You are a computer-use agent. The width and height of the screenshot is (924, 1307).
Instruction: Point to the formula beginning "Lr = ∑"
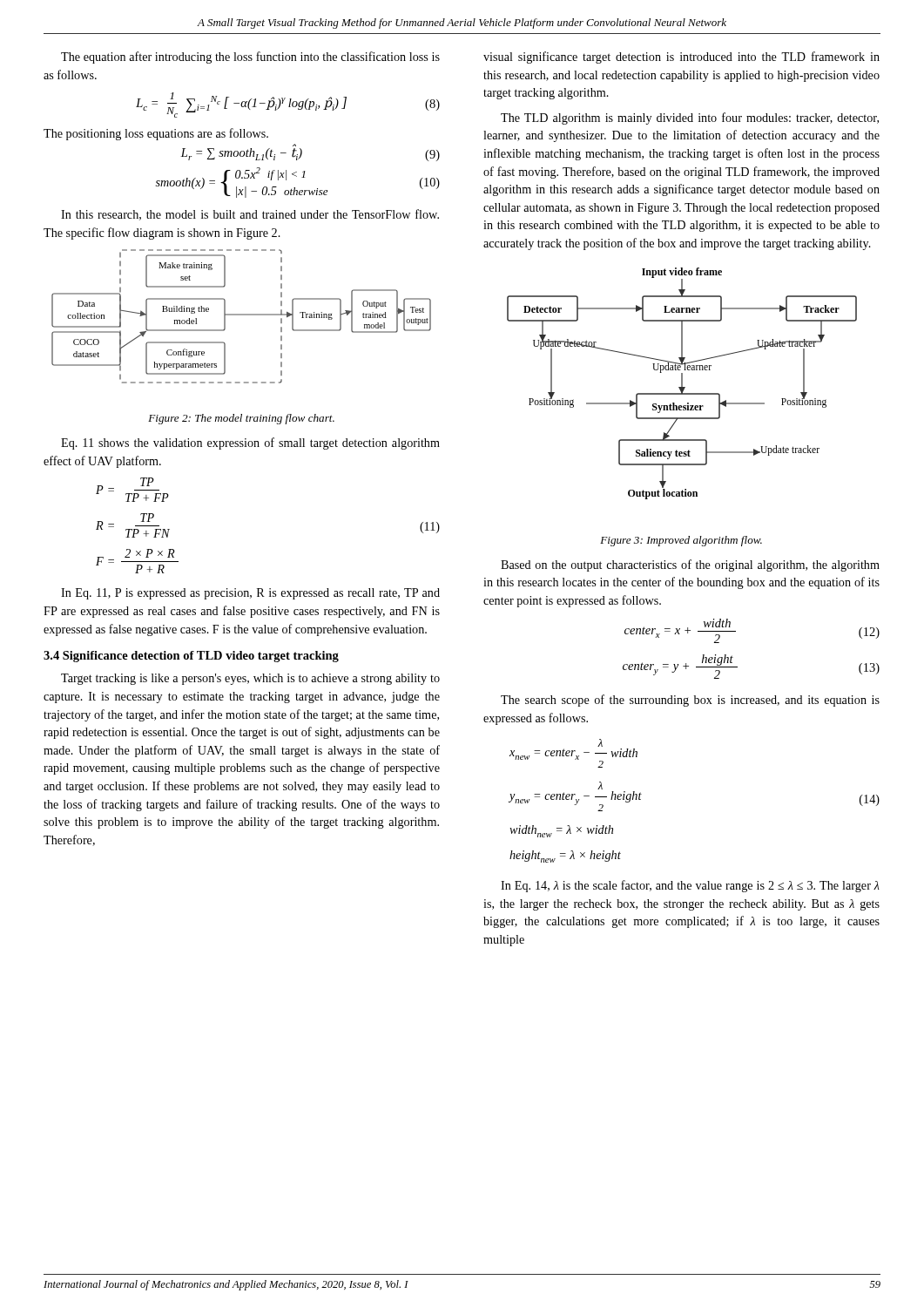(310, 154)
